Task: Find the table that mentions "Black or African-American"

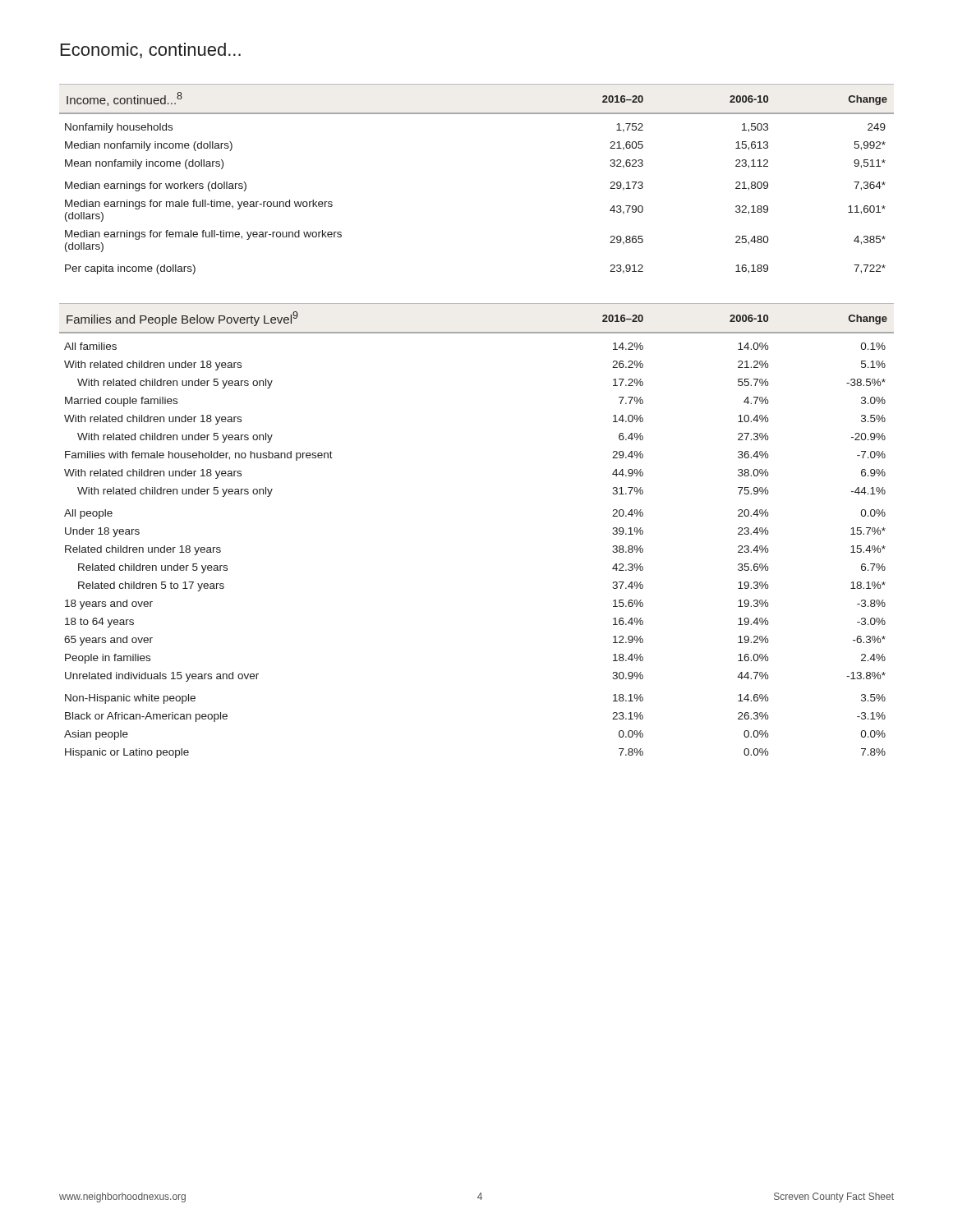Action: [476, 532]
